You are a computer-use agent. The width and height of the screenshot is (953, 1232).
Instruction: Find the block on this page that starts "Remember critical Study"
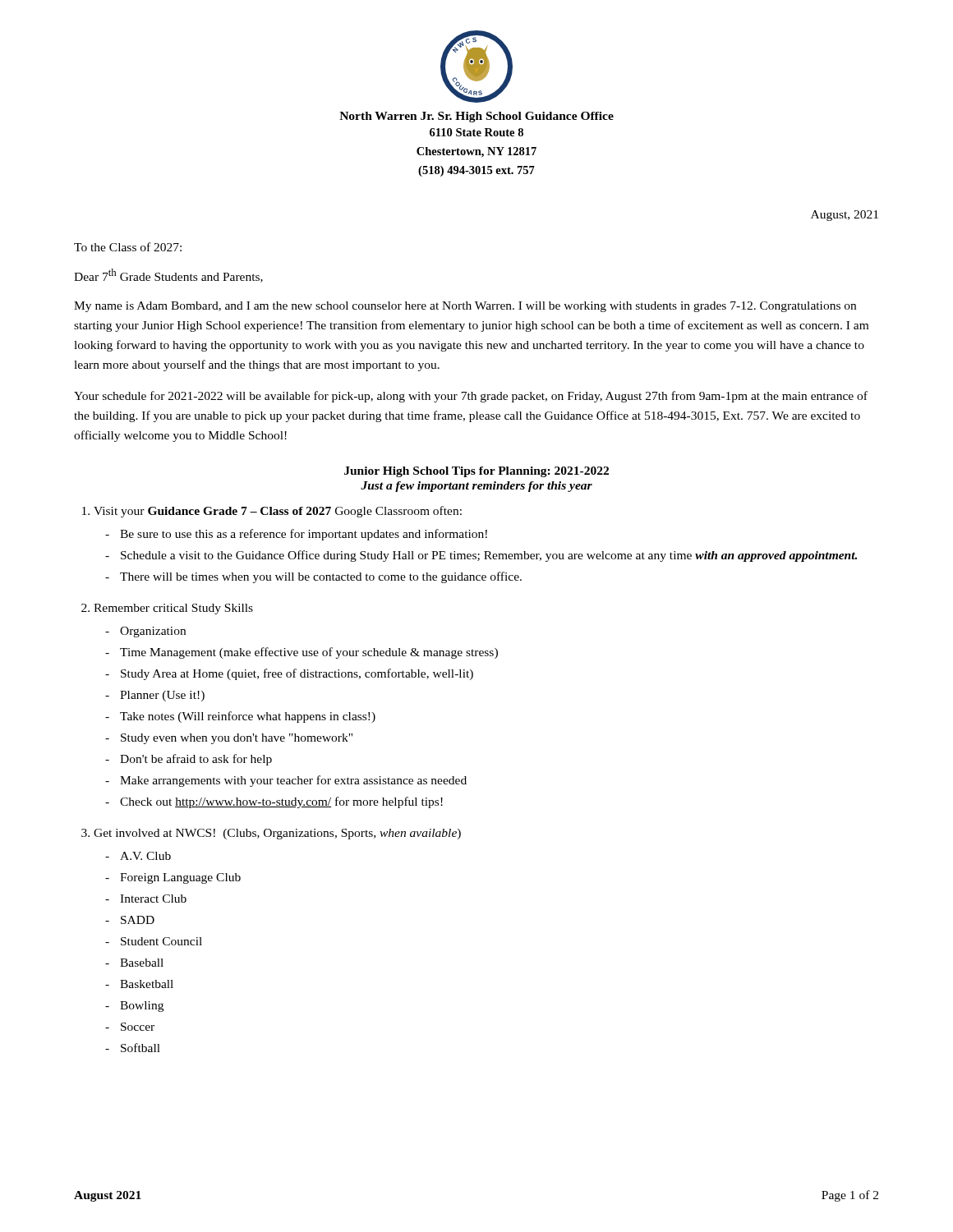point(173,609)
